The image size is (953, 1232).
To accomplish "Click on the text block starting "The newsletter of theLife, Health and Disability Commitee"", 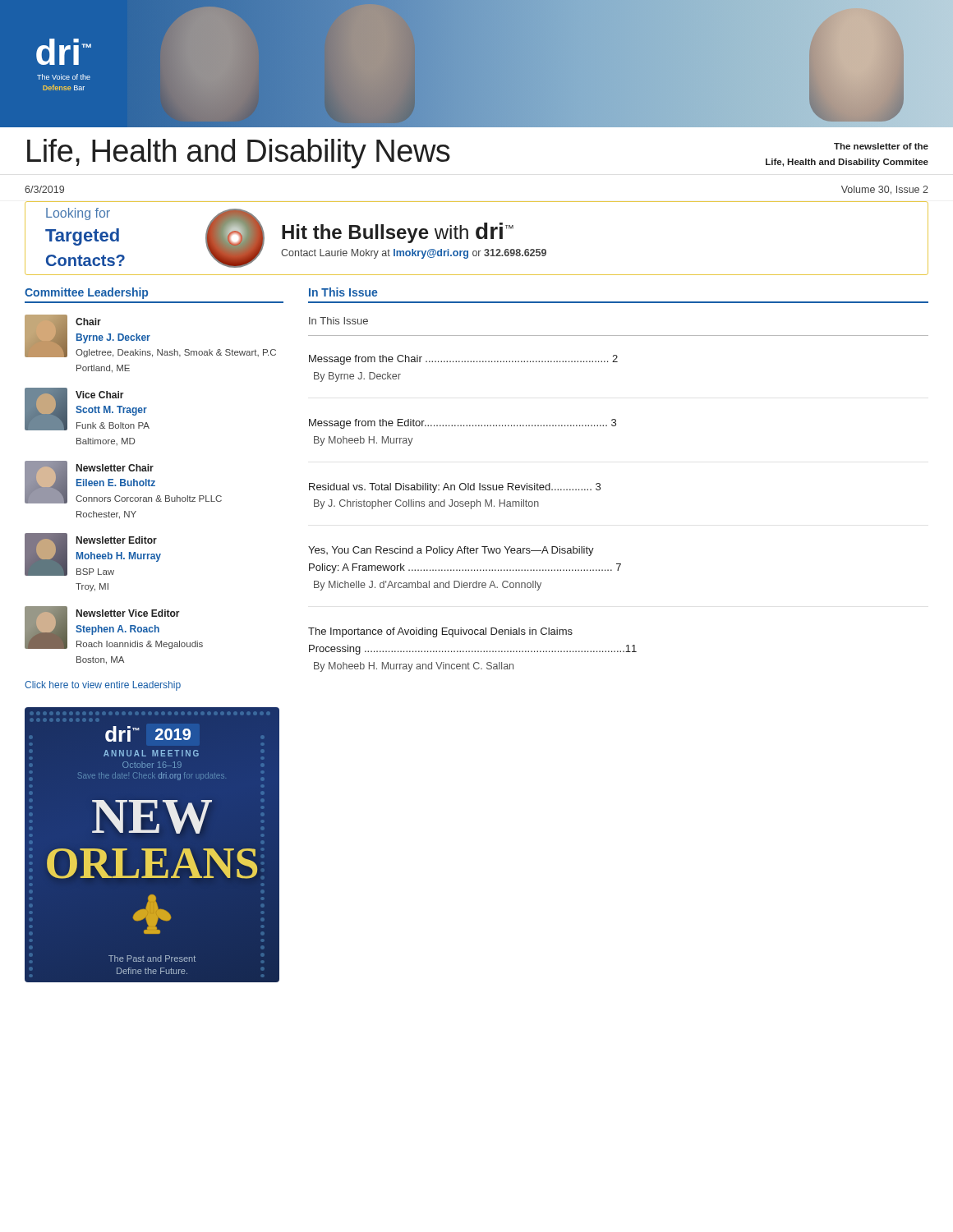I will [847, 154].
